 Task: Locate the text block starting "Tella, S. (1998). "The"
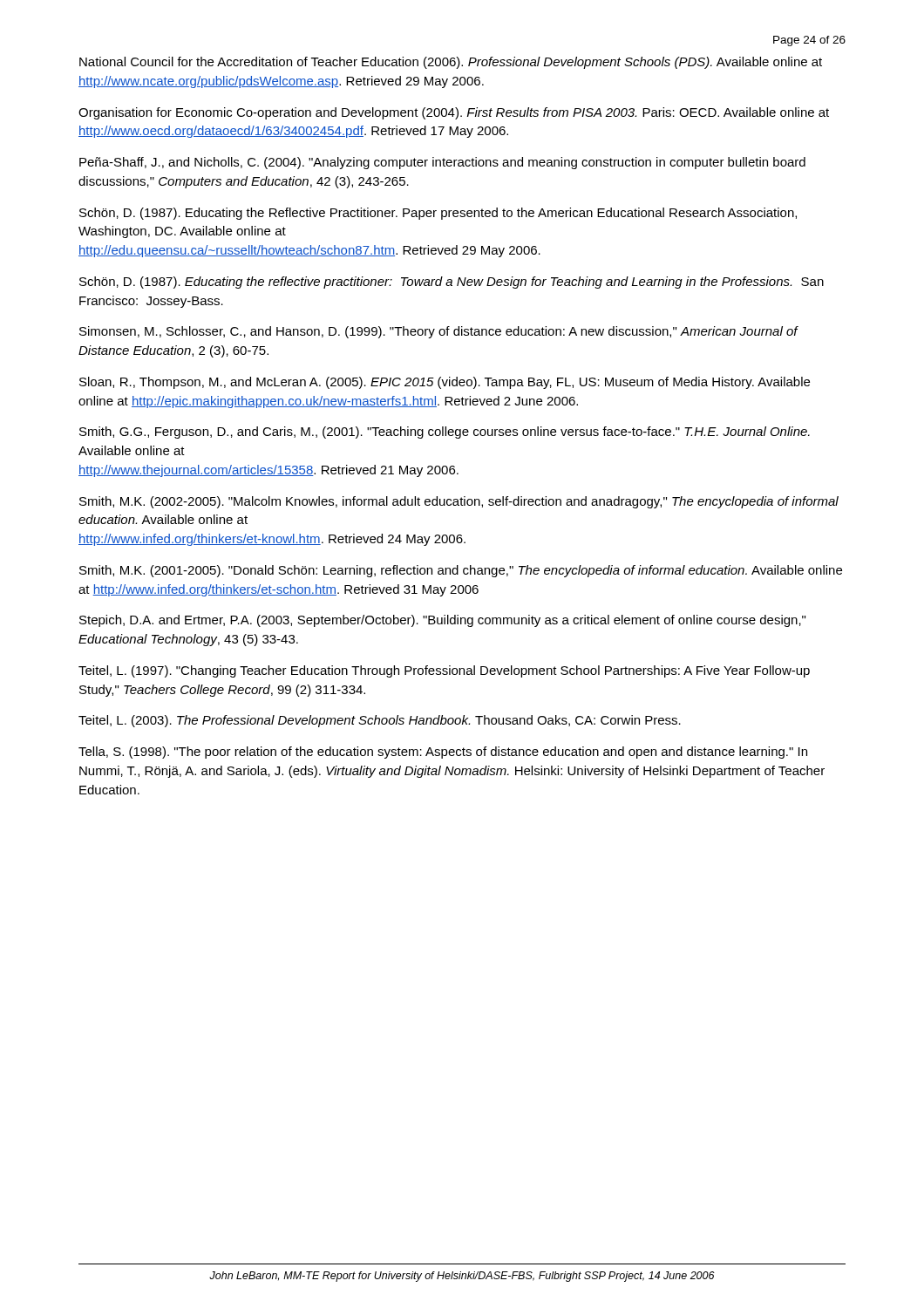tap(452, 770)
